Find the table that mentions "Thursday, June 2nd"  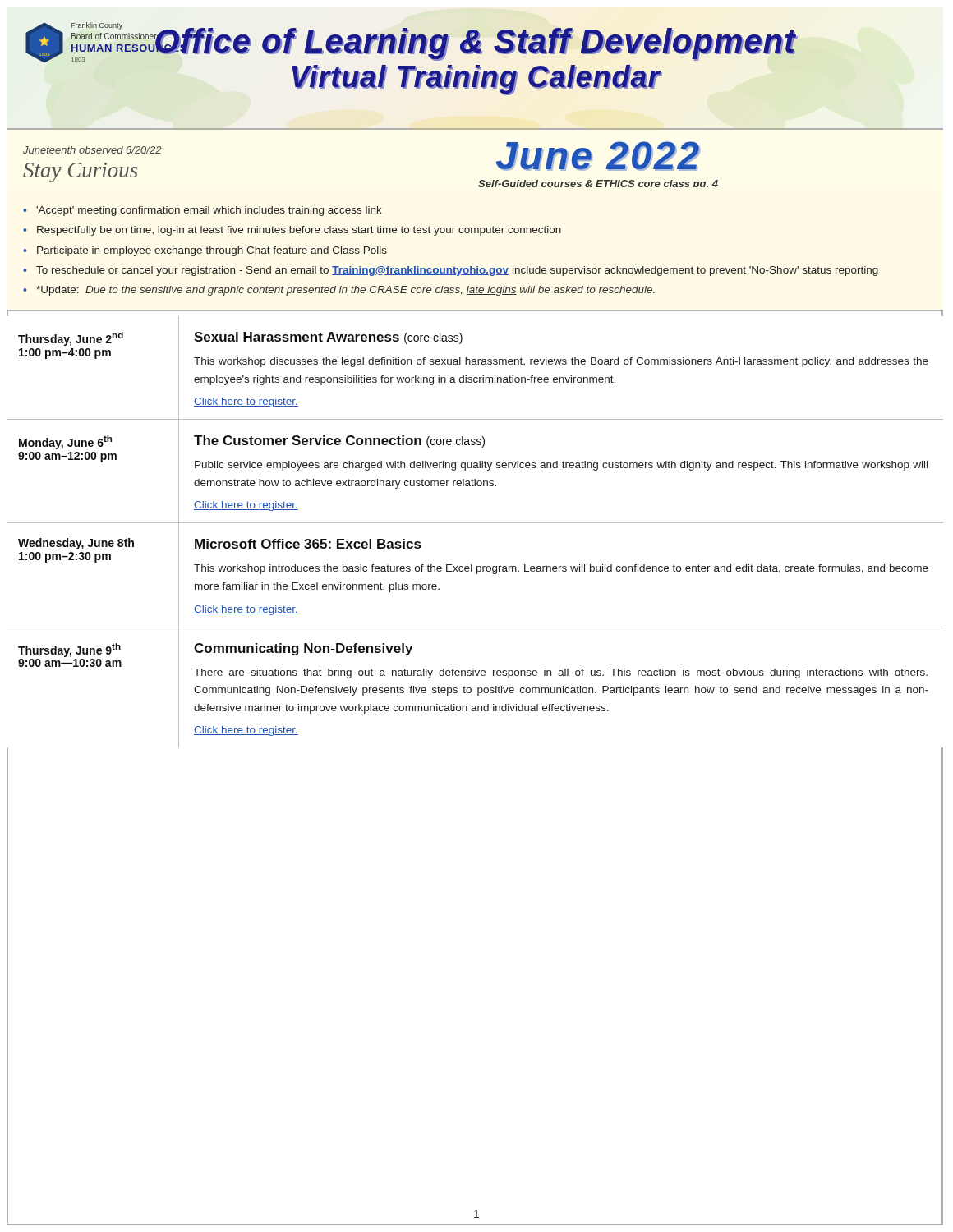click(x=475, y=368)
